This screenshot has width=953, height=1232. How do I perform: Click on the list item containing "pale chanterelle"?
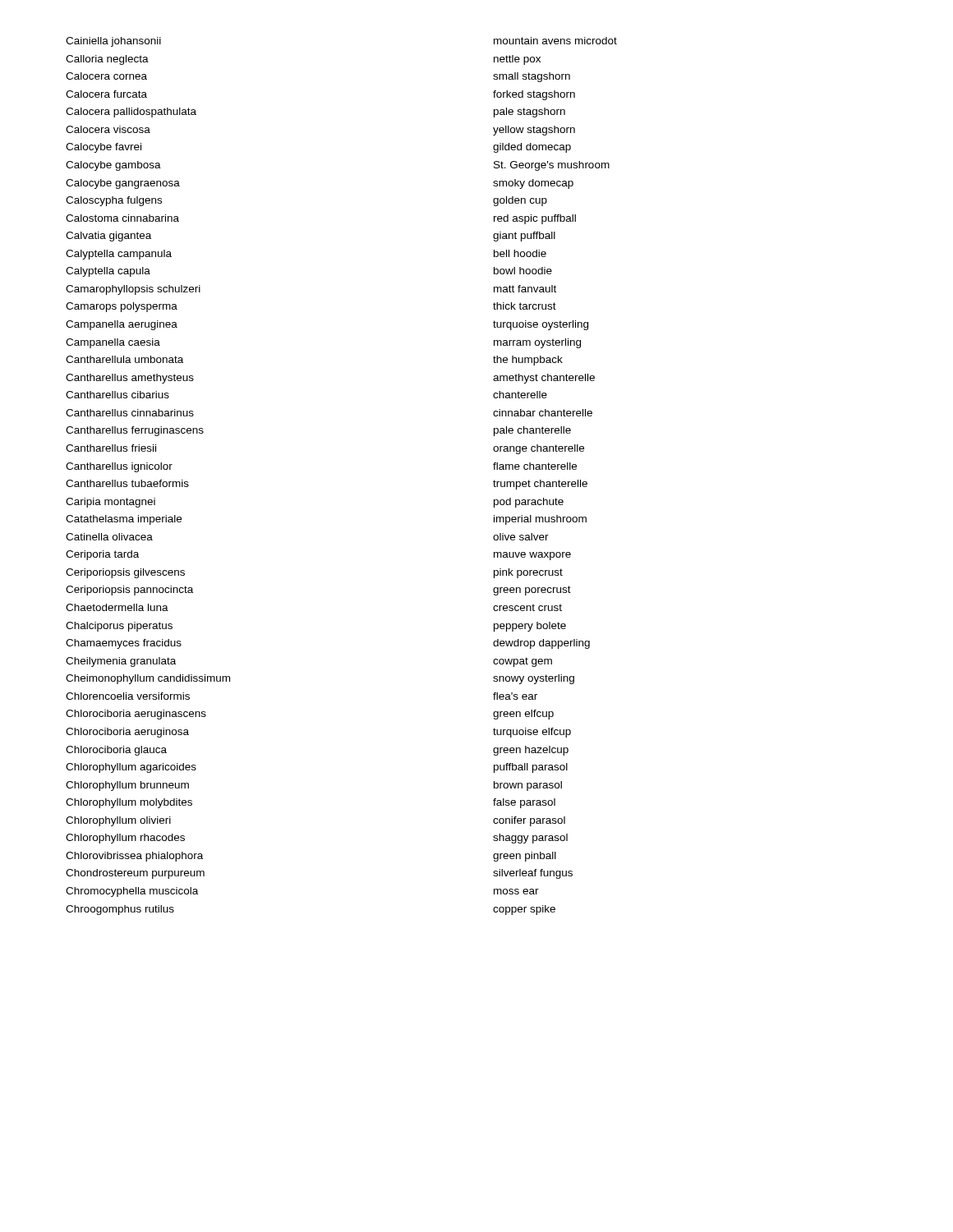pos(532,430)
